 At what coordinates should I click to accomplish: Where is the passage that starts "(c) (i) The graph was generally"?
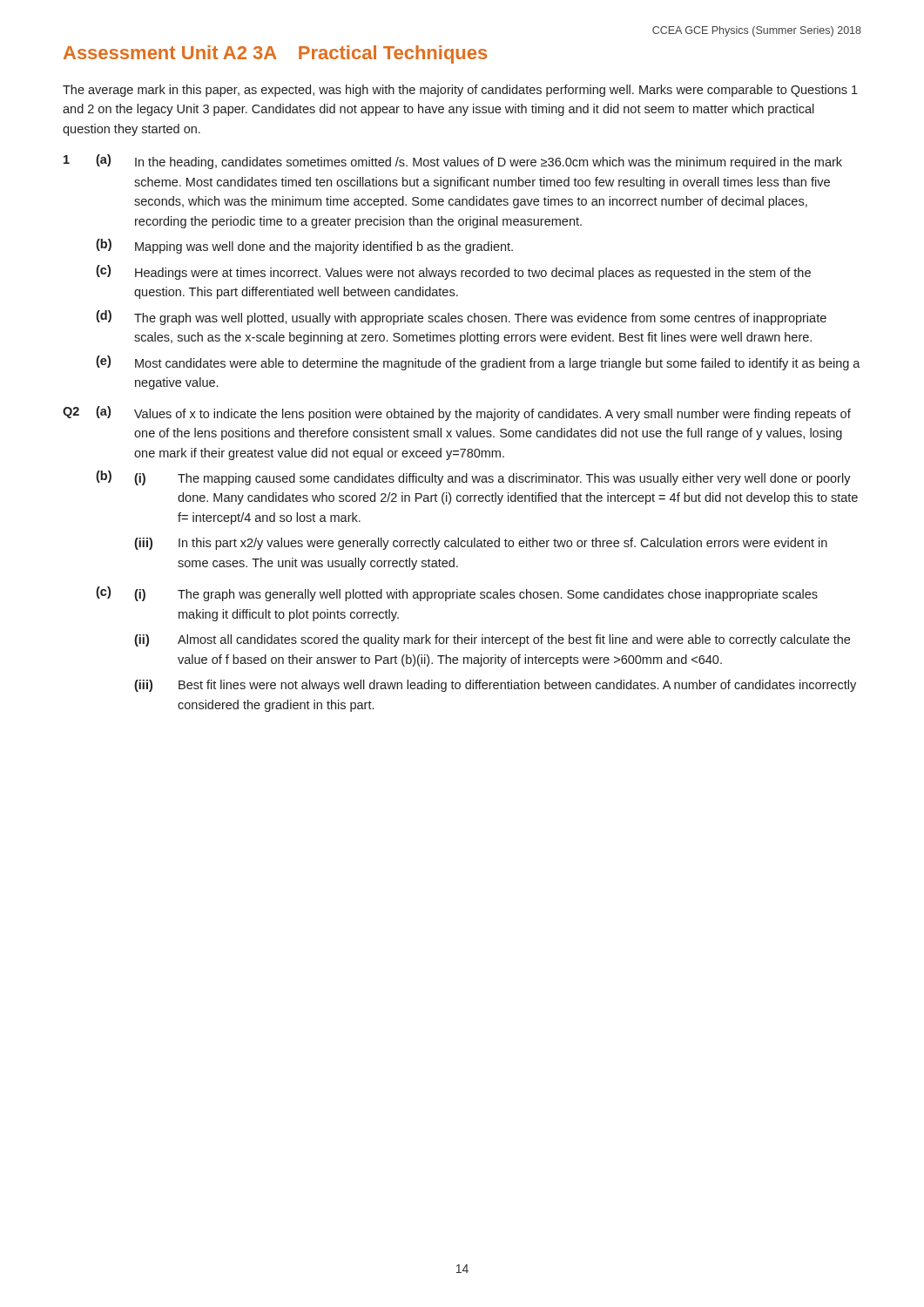coord(479,653)
